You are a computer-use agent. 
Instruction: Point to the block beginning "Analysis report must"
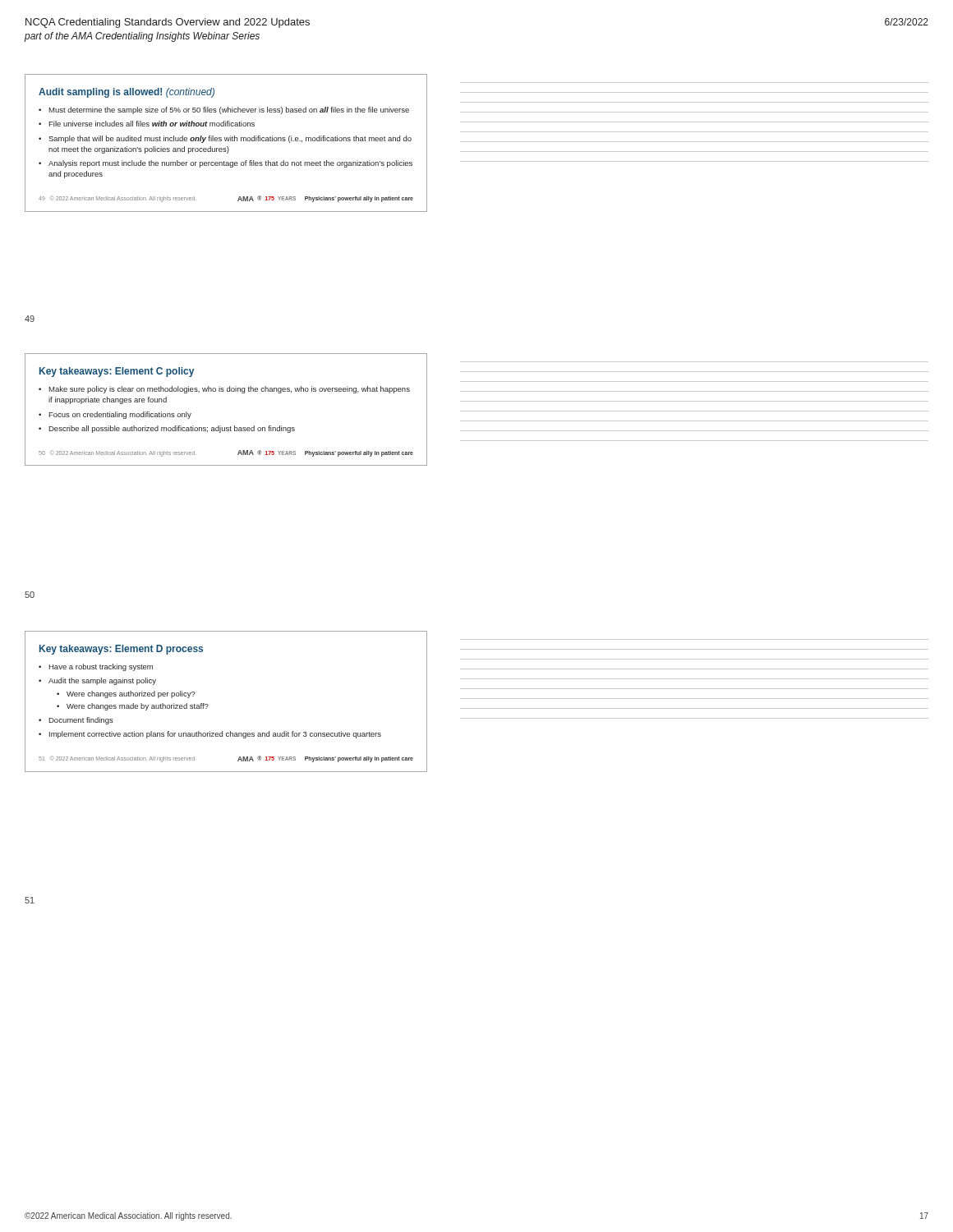point(231,169)
